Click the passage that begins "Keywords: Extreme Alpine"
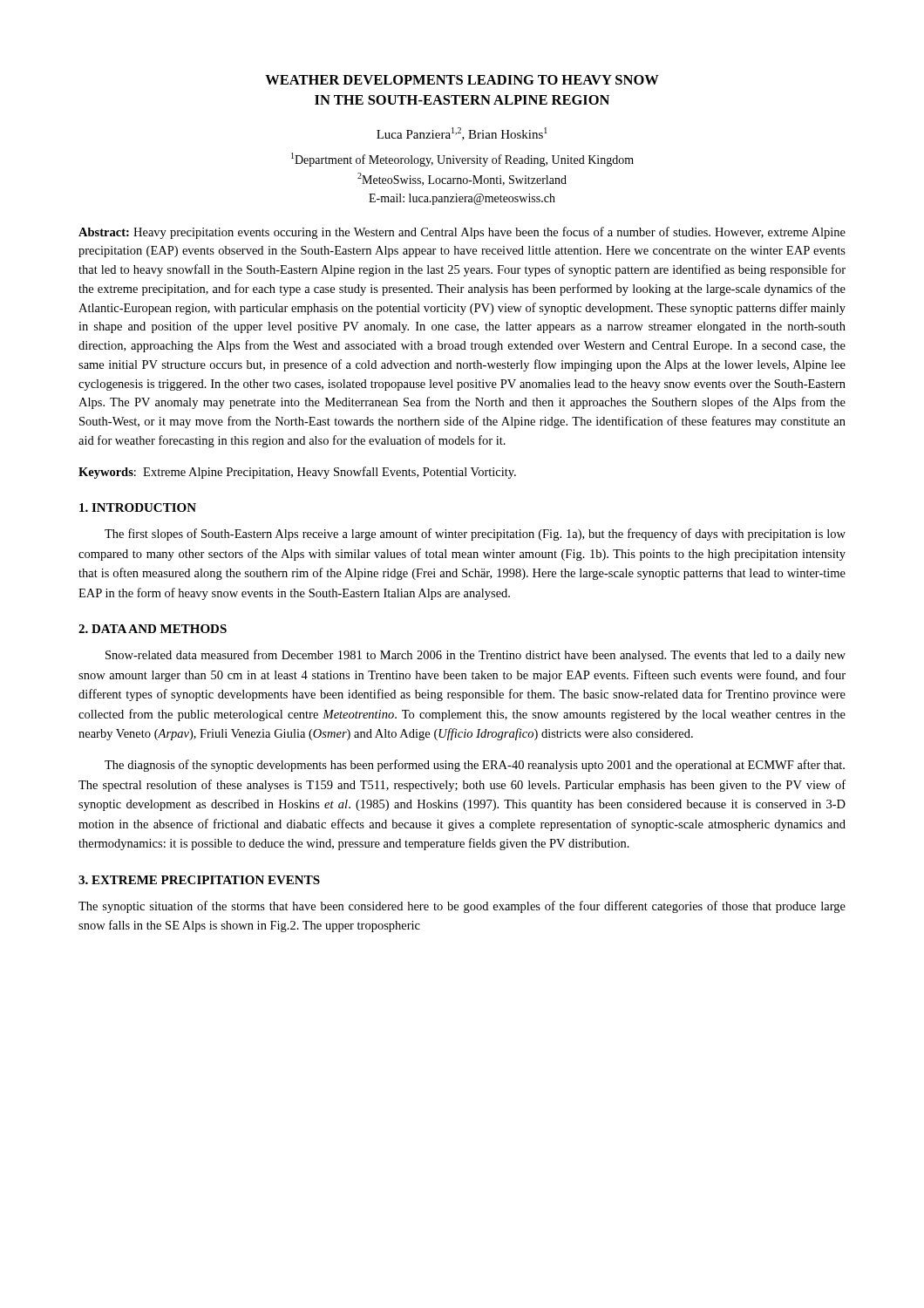This screenshot has width=924, height=1308. (298, 471)
